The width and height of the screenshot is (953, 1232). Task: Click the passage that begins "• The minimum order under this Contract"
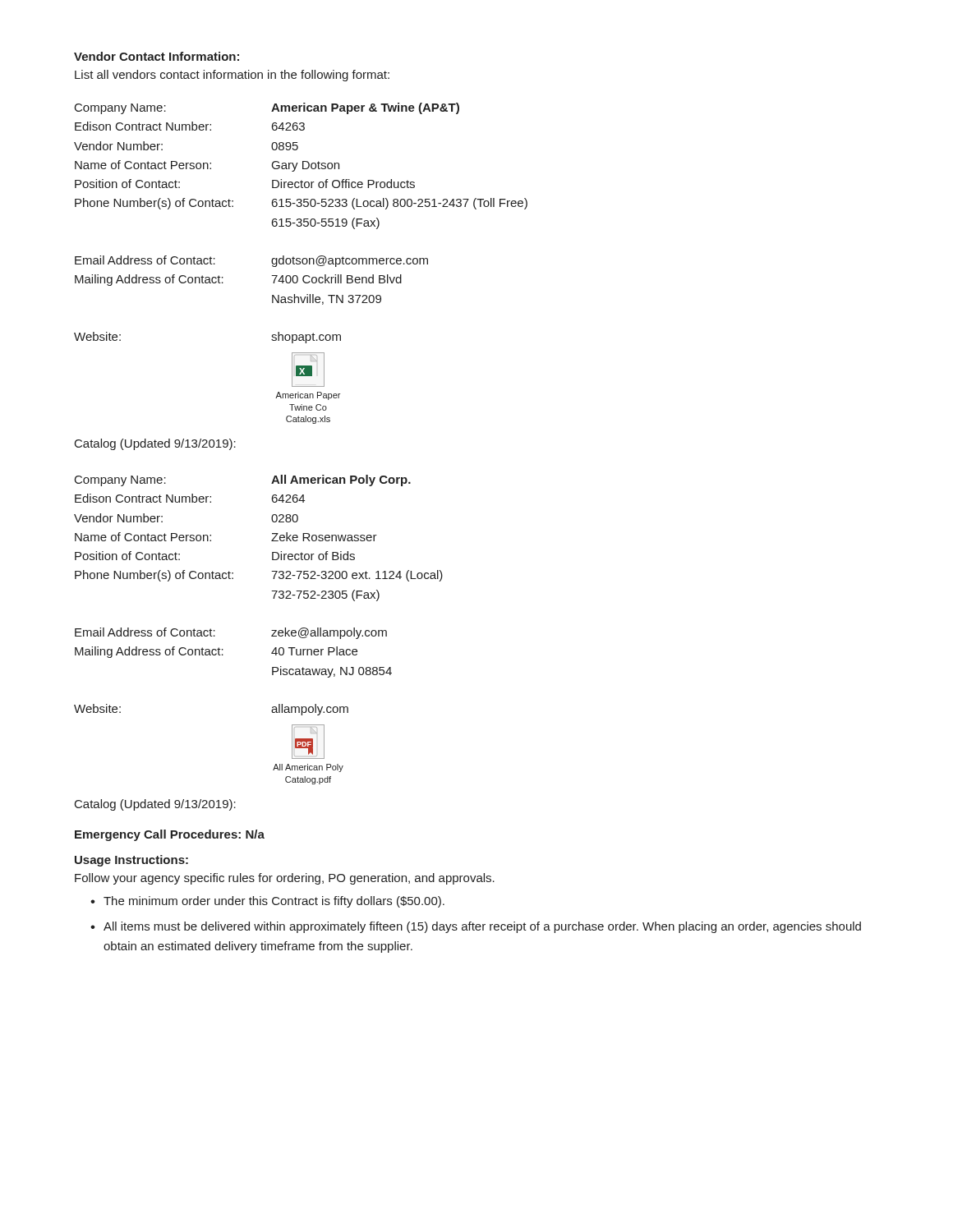(x=268, y=902)
